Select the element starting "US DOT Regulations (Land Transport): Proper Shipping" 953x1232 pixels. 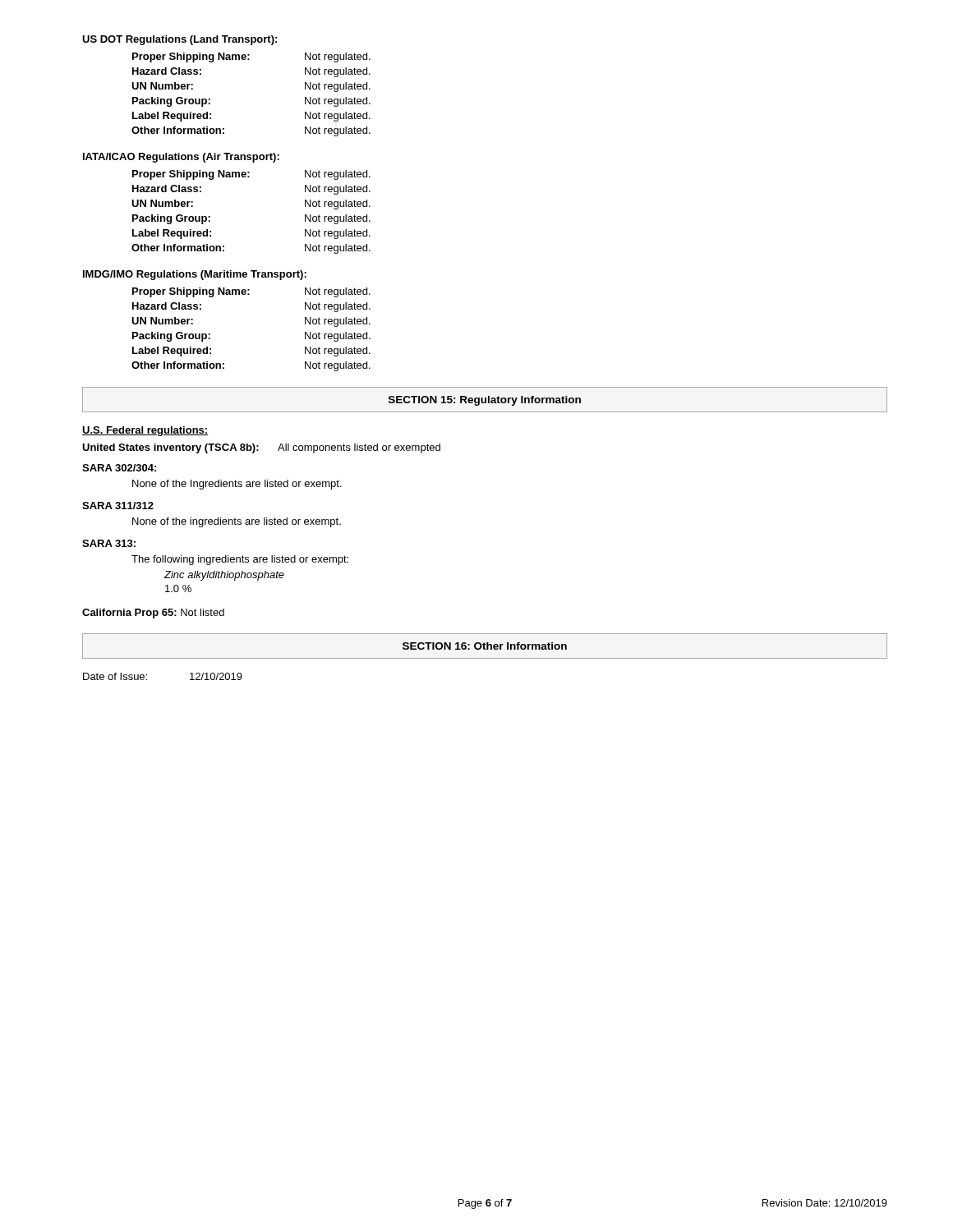[180, 40]
